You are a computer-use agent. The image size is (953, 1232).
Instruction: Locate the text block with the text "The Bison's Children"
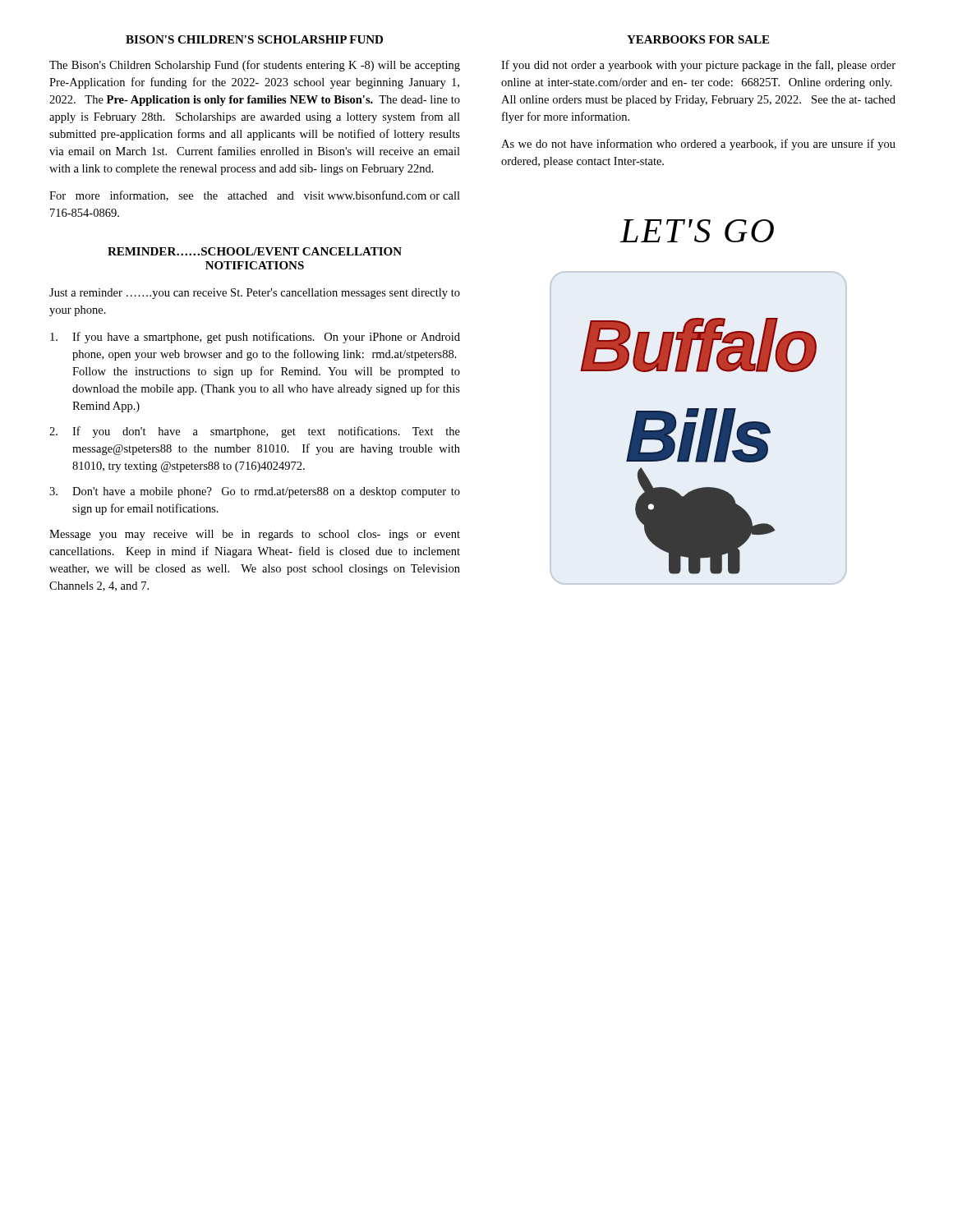[255, 117]
